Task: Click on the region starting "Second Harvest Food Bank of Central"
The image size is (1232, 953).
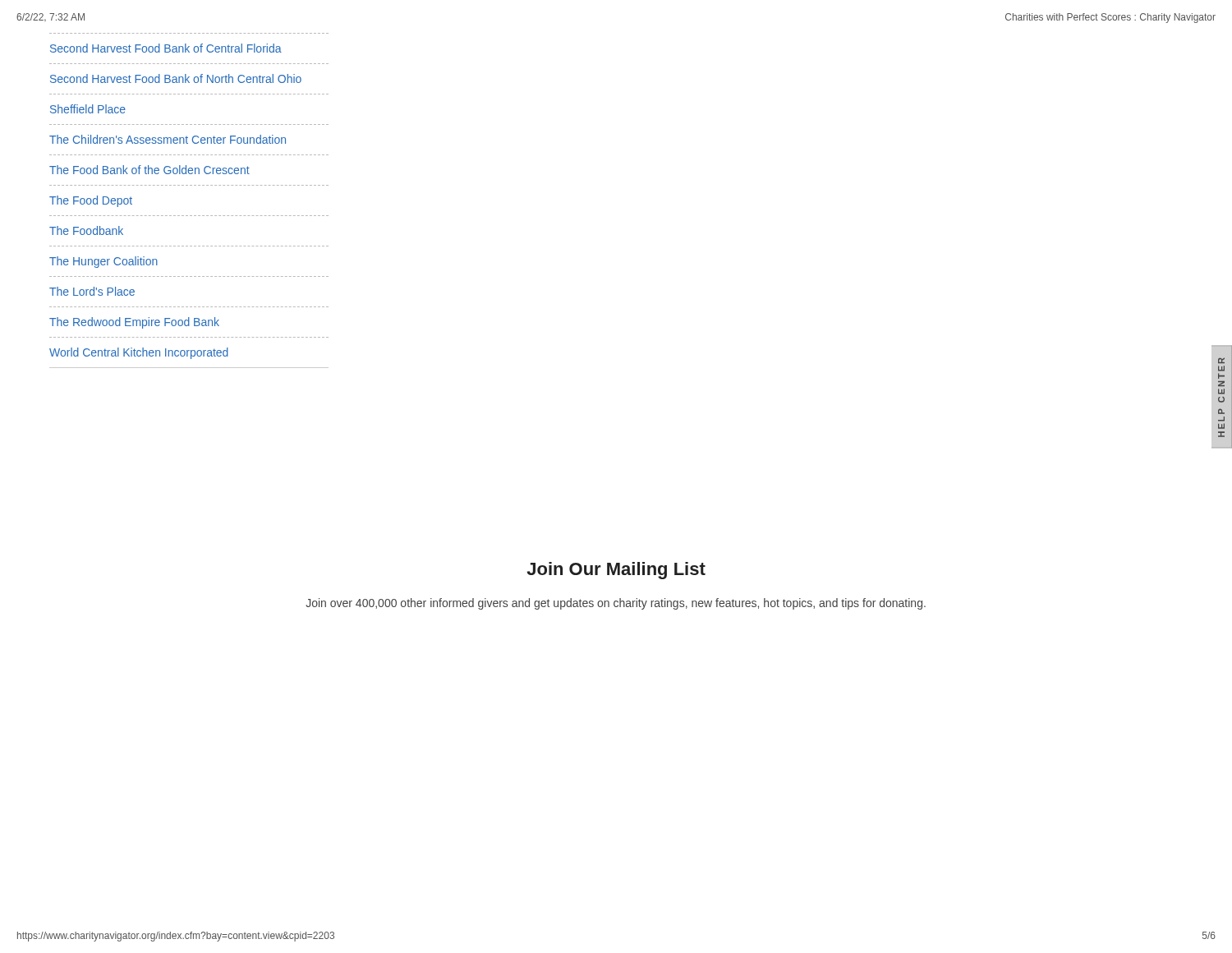Action: click(165, 49)
